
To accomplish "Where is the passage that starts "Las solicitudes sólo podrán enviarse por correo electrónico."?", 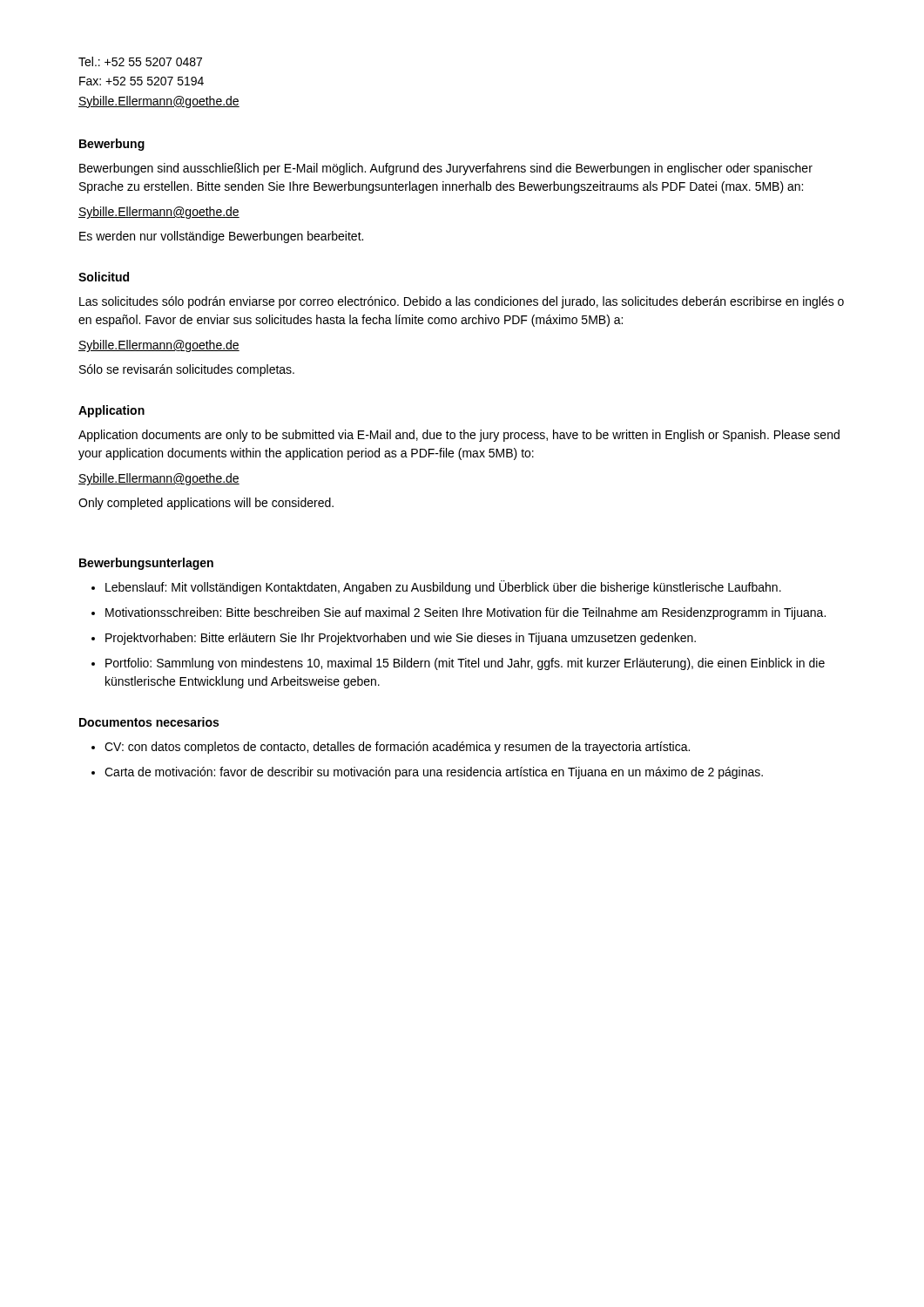I will tap(461, 311).
